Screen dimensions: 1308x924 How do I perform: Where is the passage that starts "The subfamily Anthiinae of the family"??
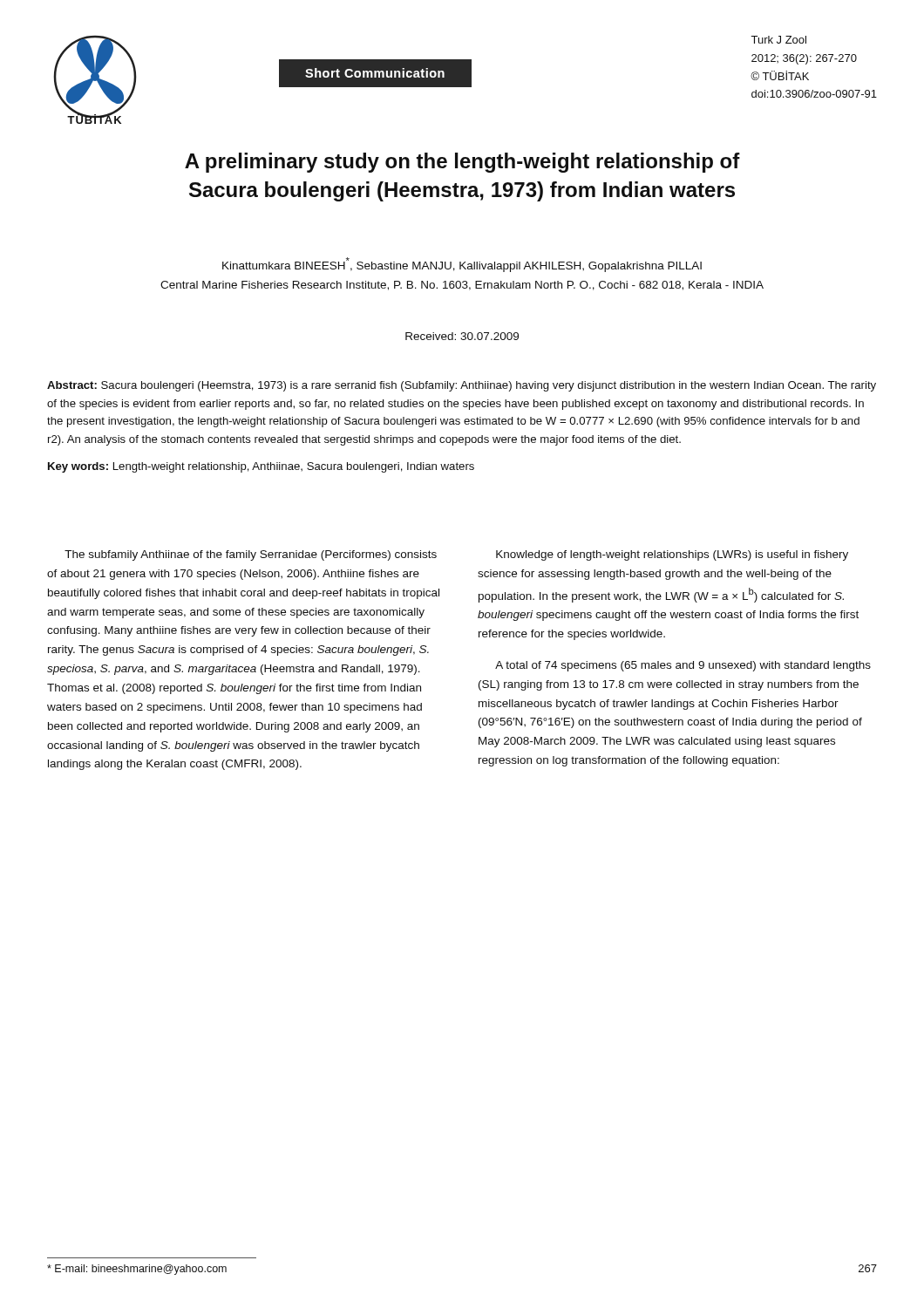tap(247, 659)
